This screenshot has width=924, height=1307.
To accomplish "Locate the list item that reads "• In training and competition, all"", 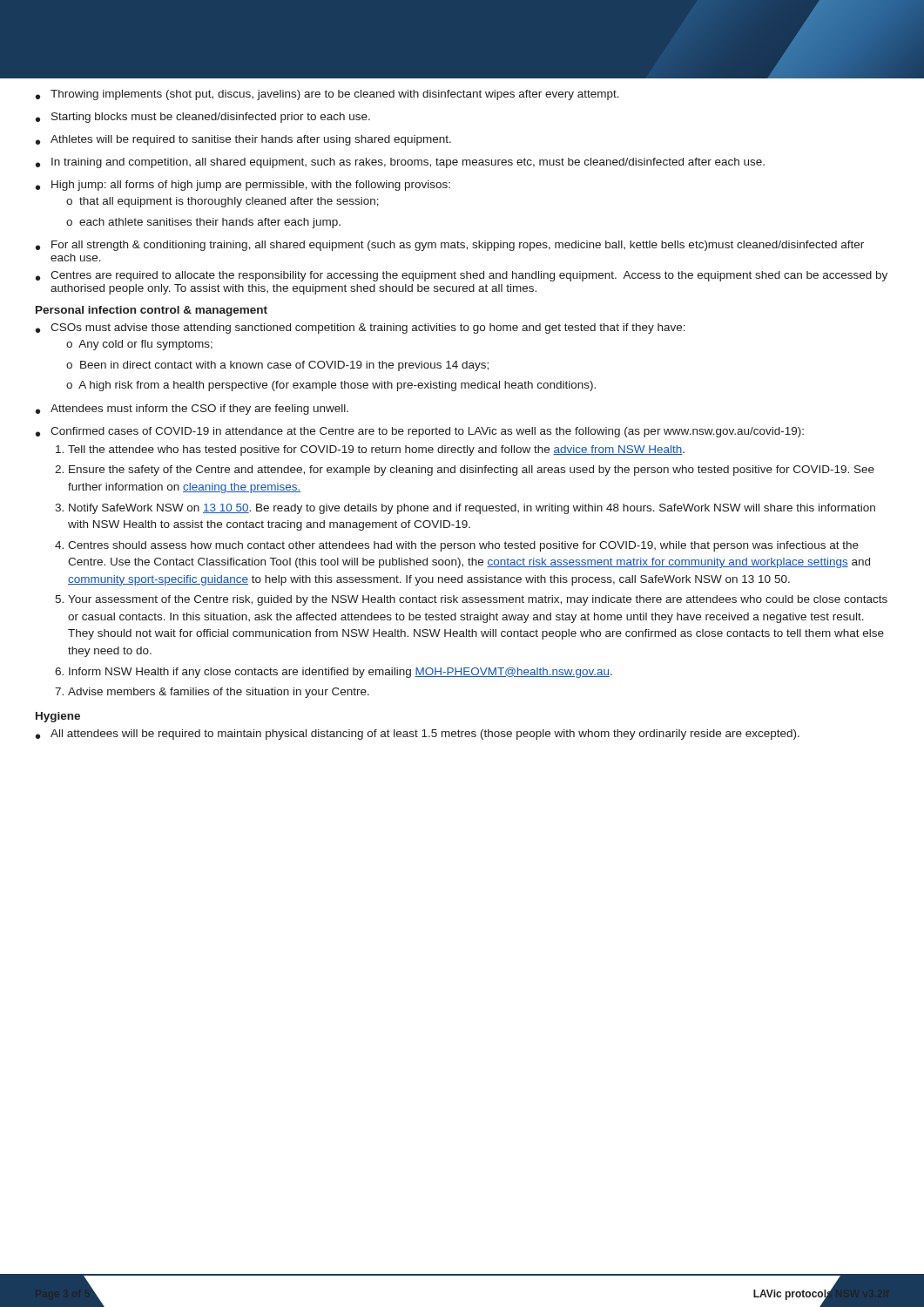I will [400, 164].
